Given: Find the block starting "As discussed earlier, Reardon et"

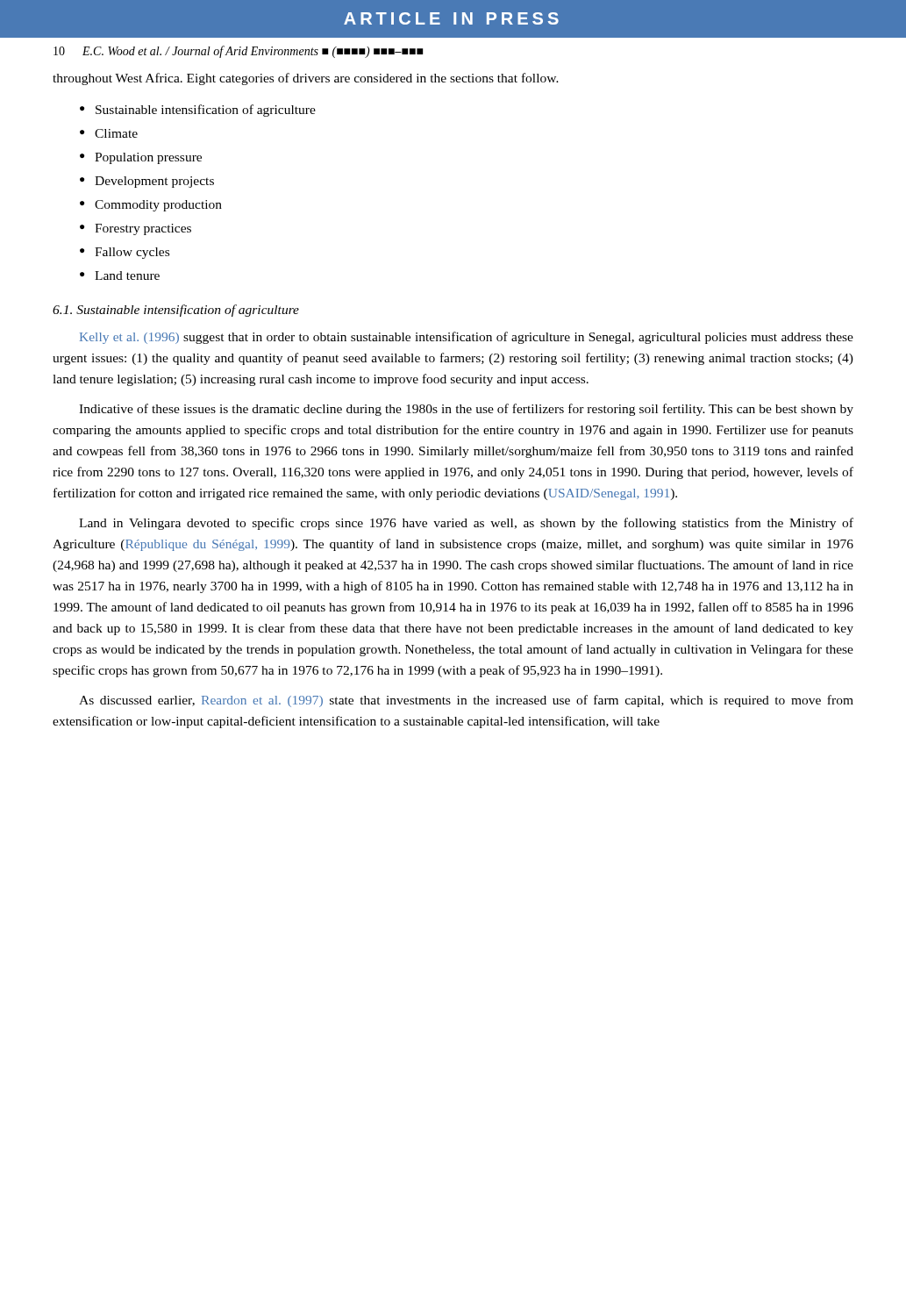Looking at the screenshot, I should 453,711.
